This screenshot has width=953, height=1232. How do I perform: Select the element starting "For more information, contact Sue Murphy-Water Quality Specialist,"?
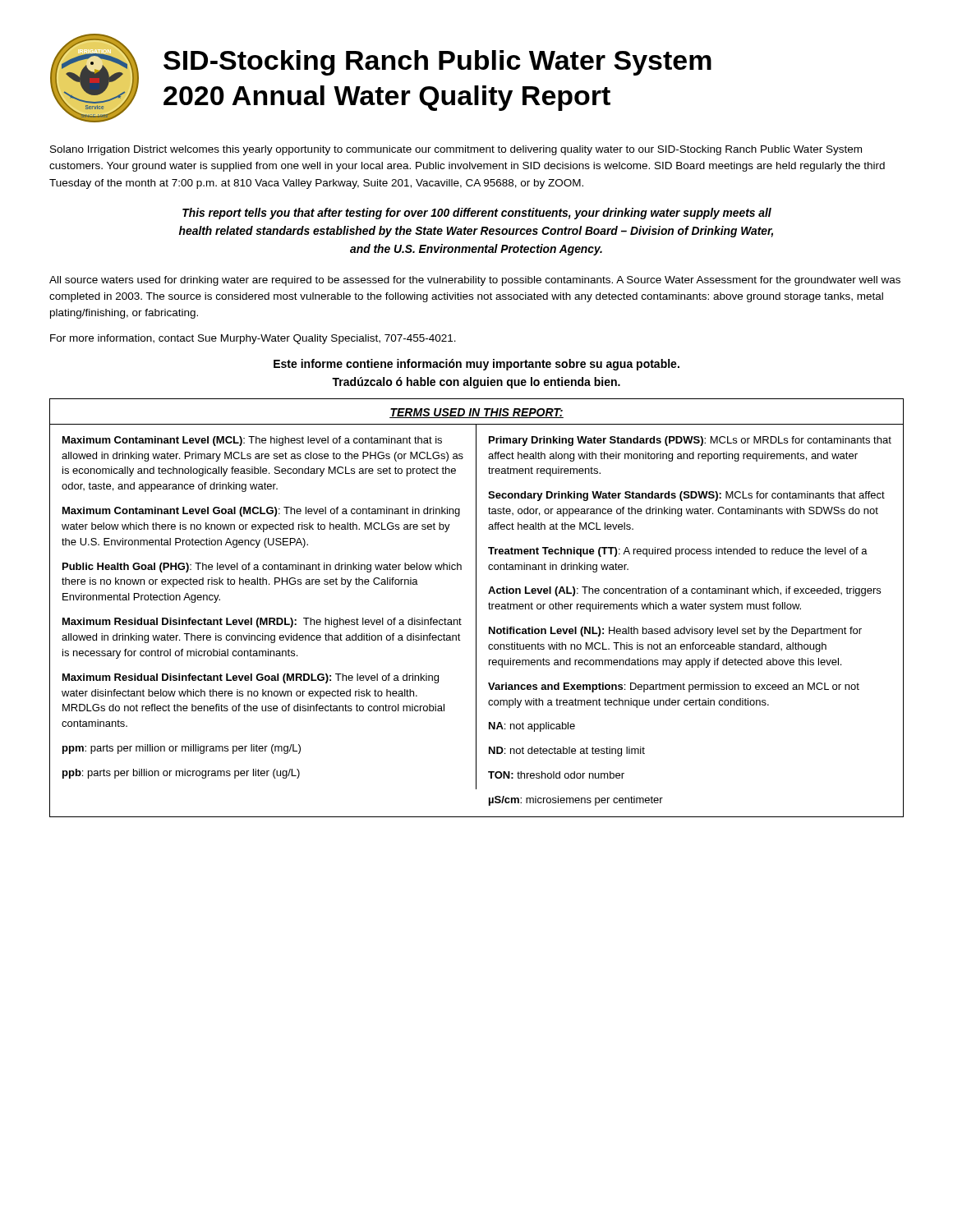[253, 338]
